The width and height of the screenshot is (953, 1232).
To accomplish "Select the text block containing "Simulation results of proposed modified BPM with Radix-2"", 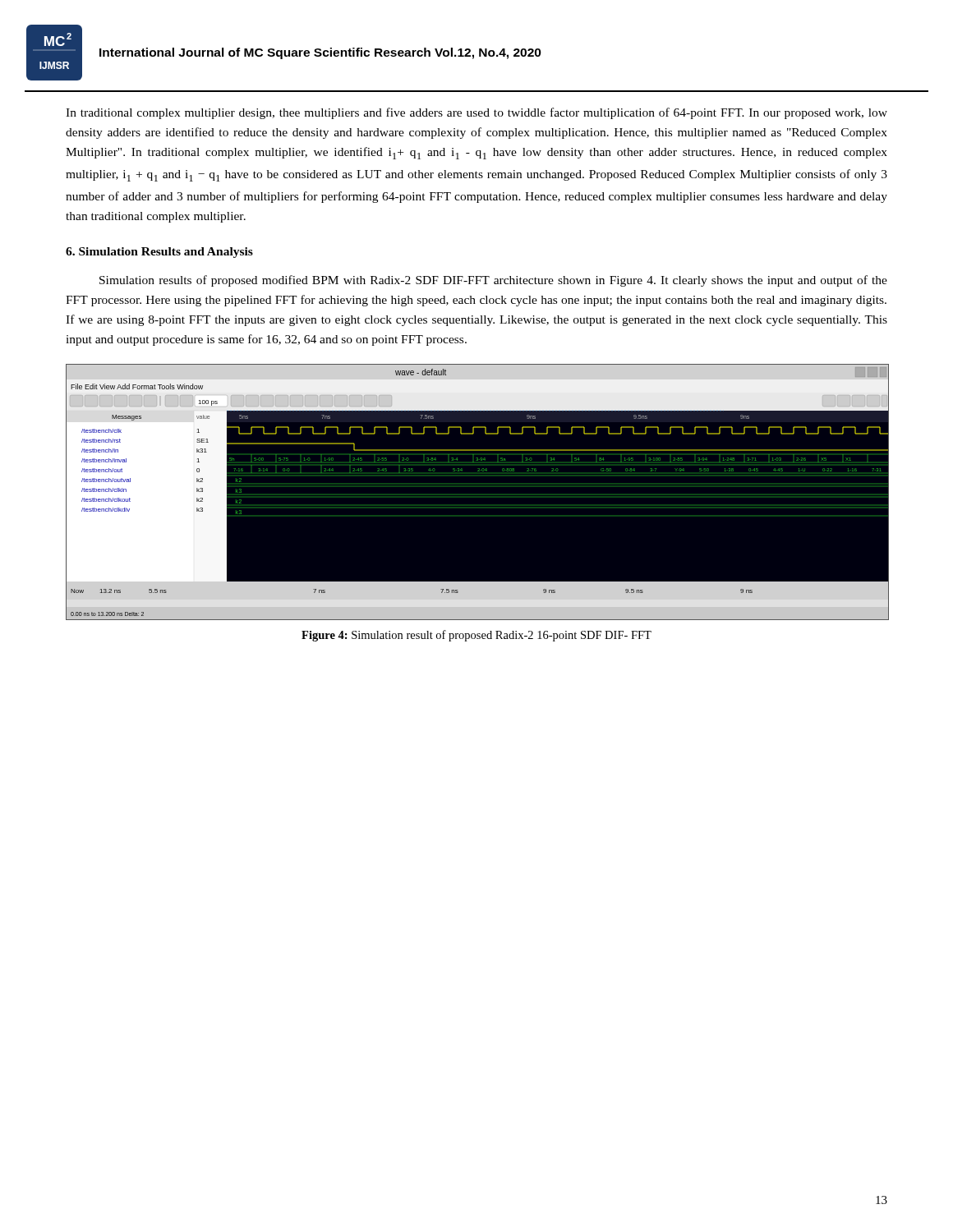I will [476, 309].
